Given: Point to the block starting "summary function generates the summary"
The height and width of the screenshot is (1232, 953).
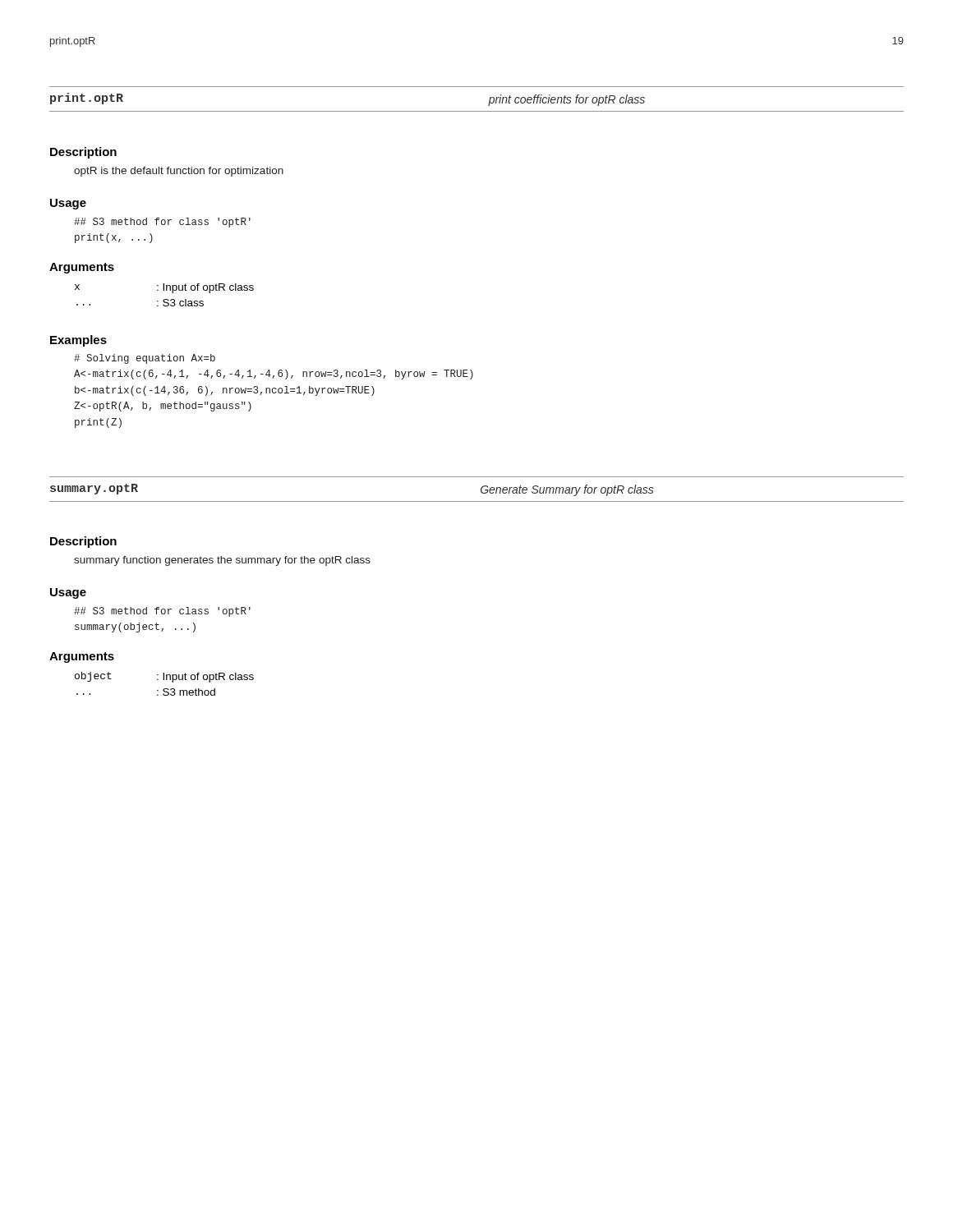Looking at the screenshot, I should click(x=222, y=561).
